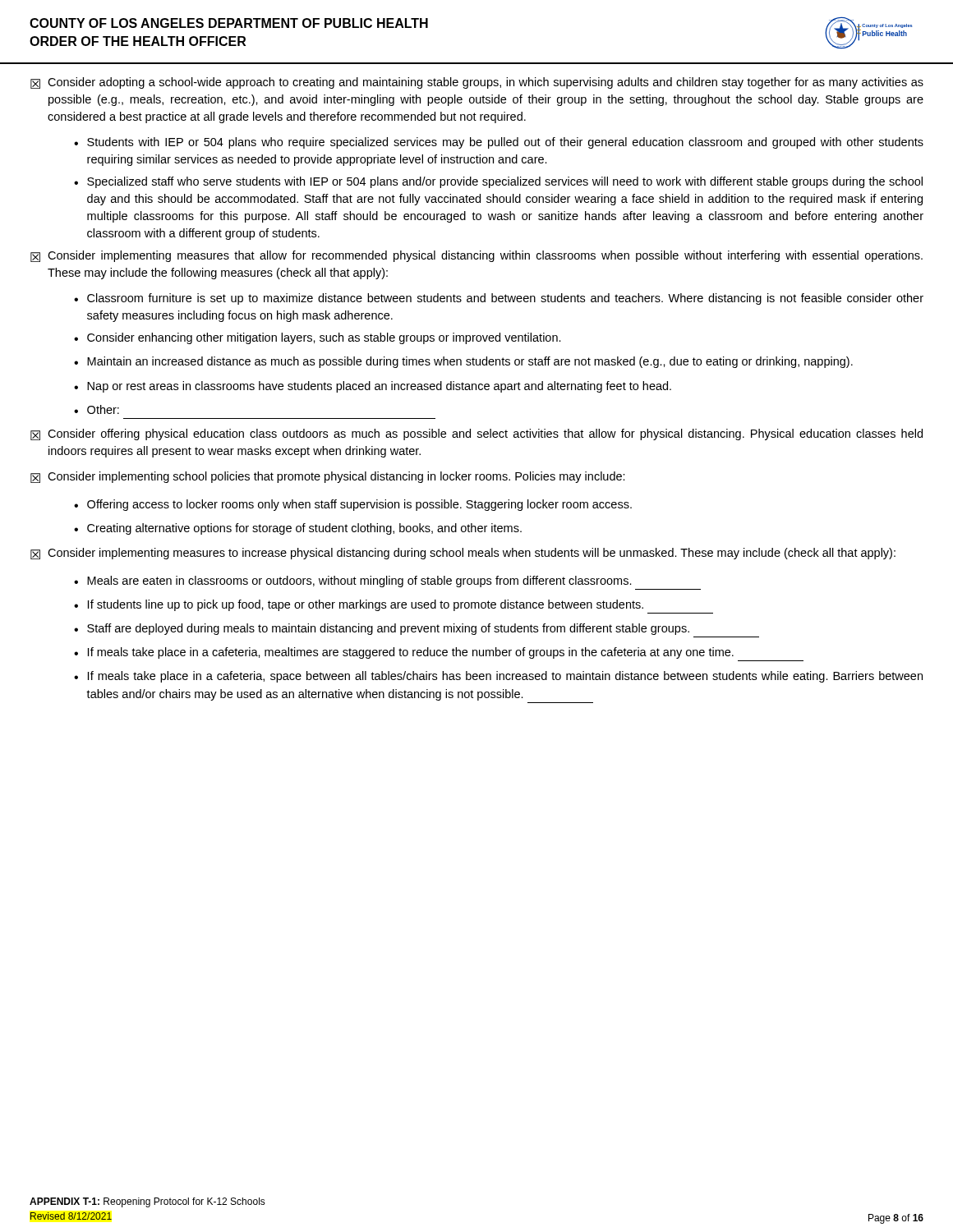Select the passage starting "• Specialized staff who serve students with IEP"
This screenshot has height=1232, width=953.
coord(499,208)
